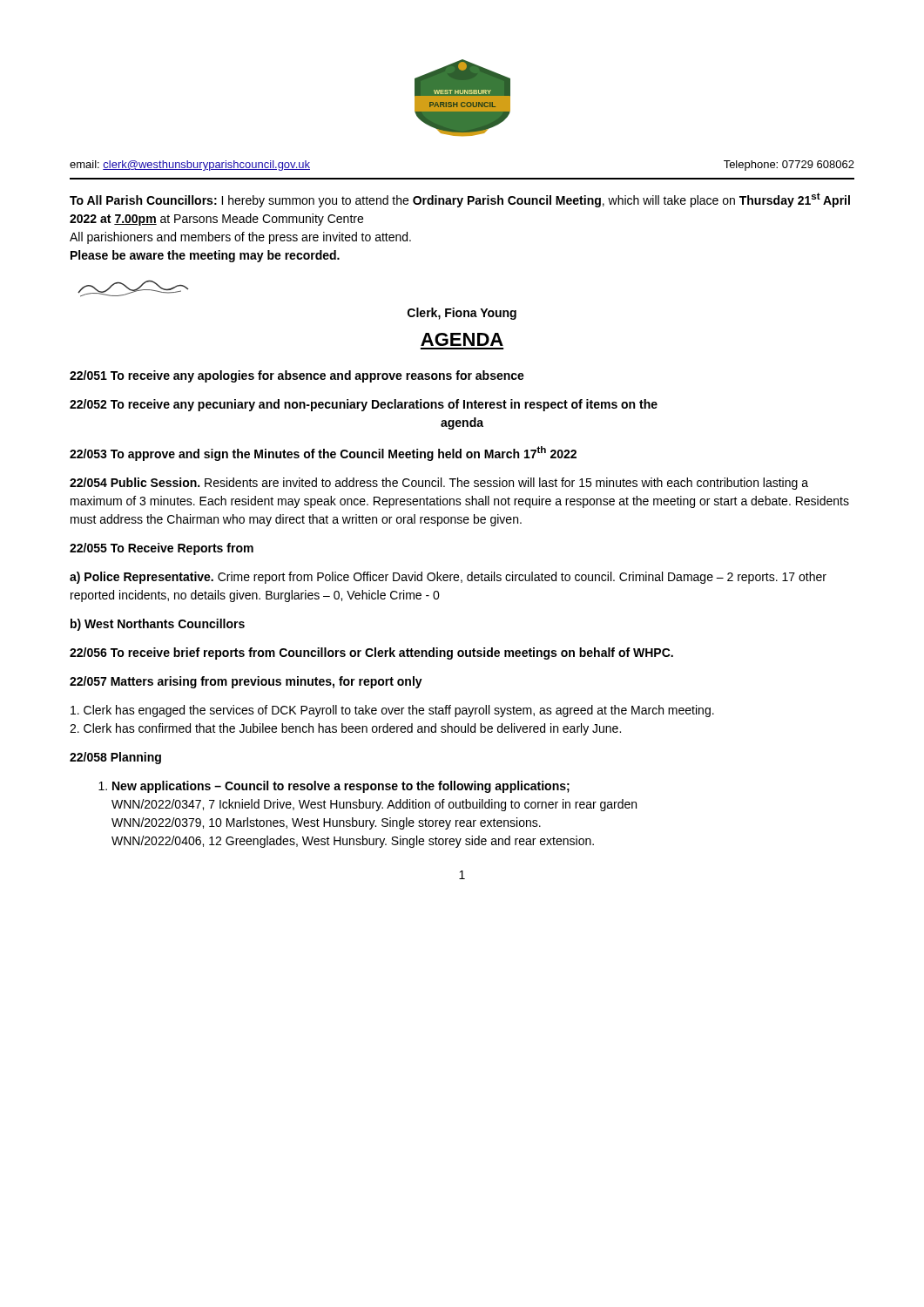
Task: Find the block on this page that starts "email: clerk@westhunsburyparishcouncil.gov.uk Telephone:"
Action: coord(155,165)
